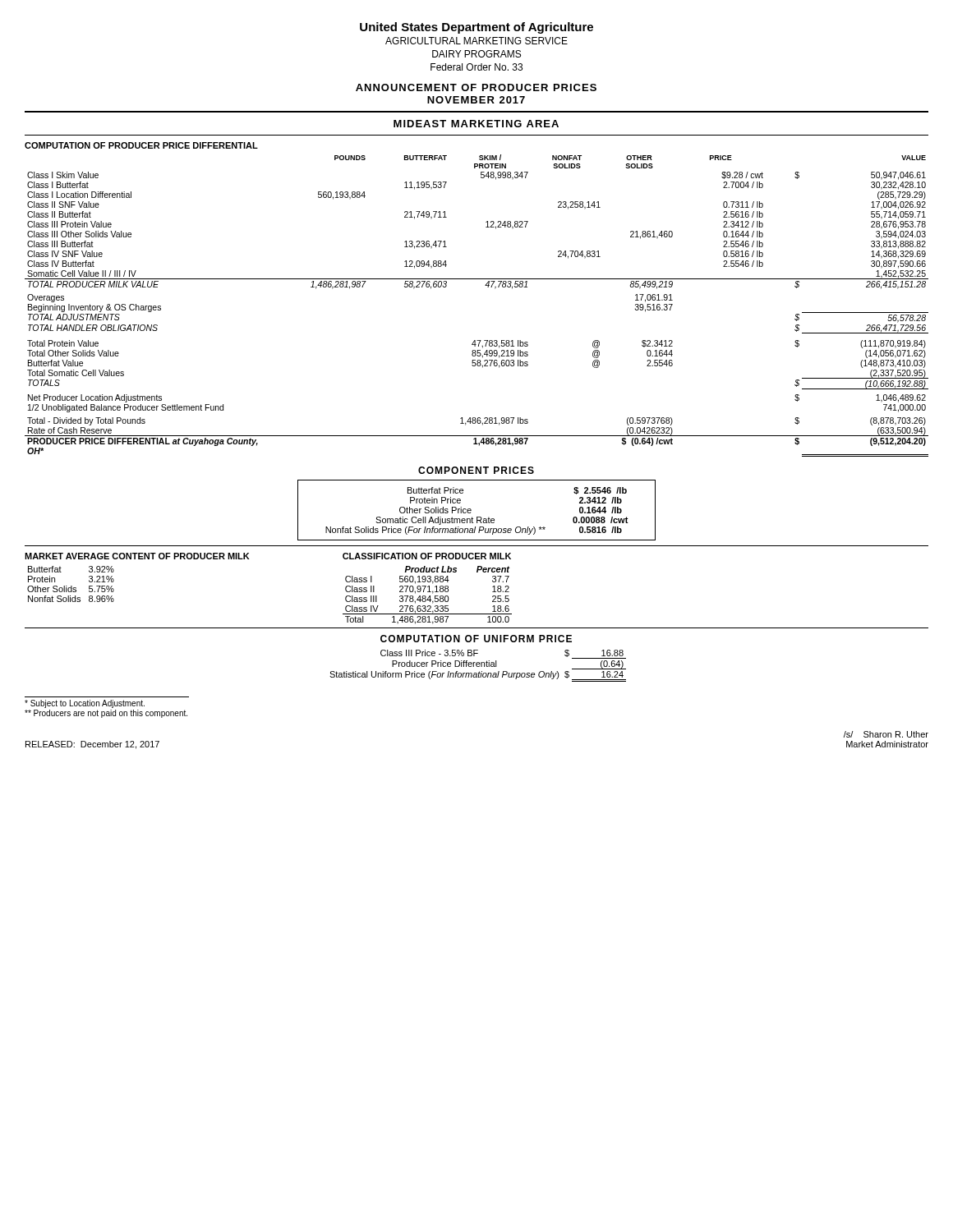Locate the passage starting "Subject to Location Adjustment."
This screenshot has height=1232, width=953.
point(85,703)
